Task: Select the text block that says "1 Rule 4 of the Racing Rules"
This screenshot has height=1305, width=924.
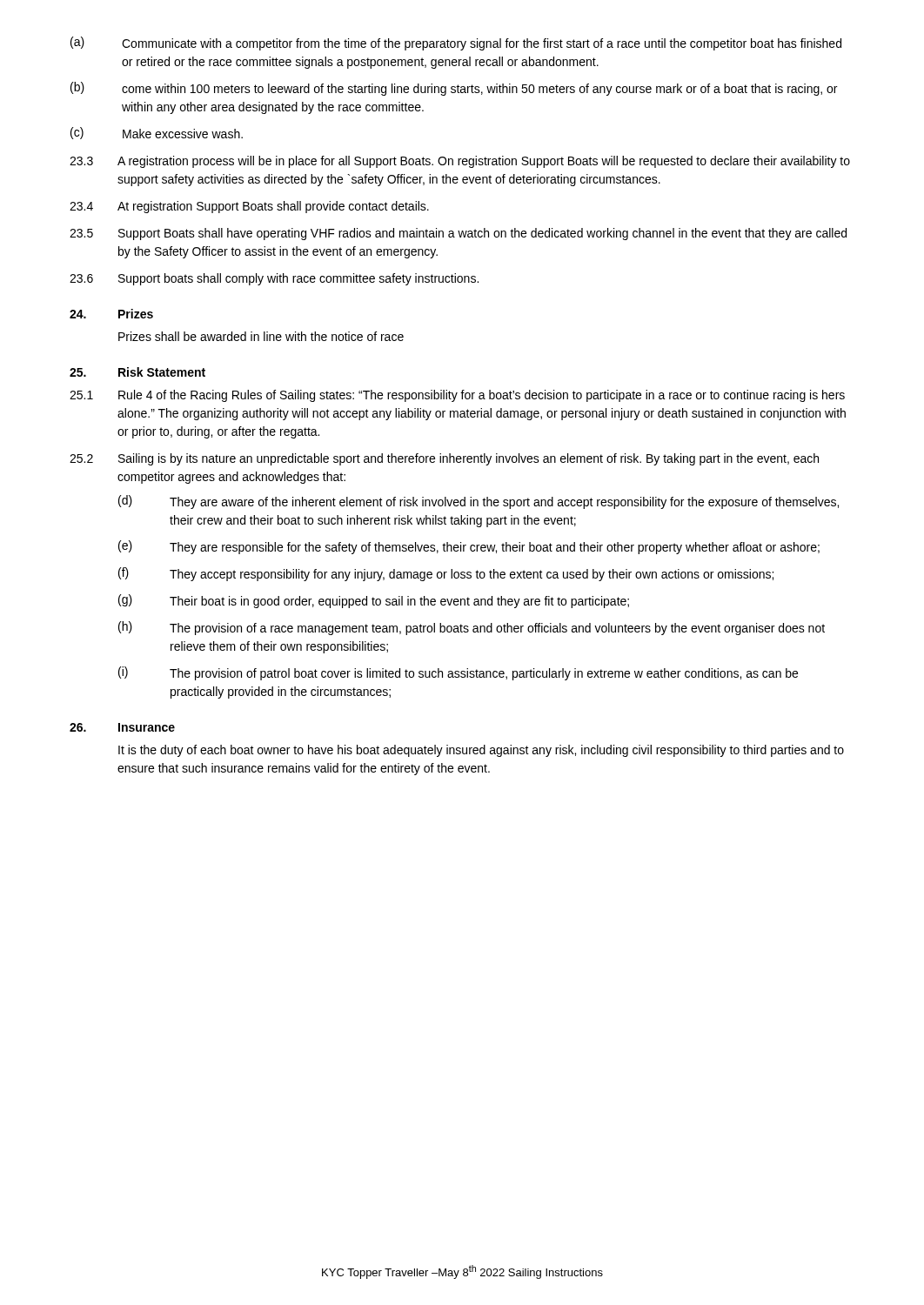Action: click(462, 414)
